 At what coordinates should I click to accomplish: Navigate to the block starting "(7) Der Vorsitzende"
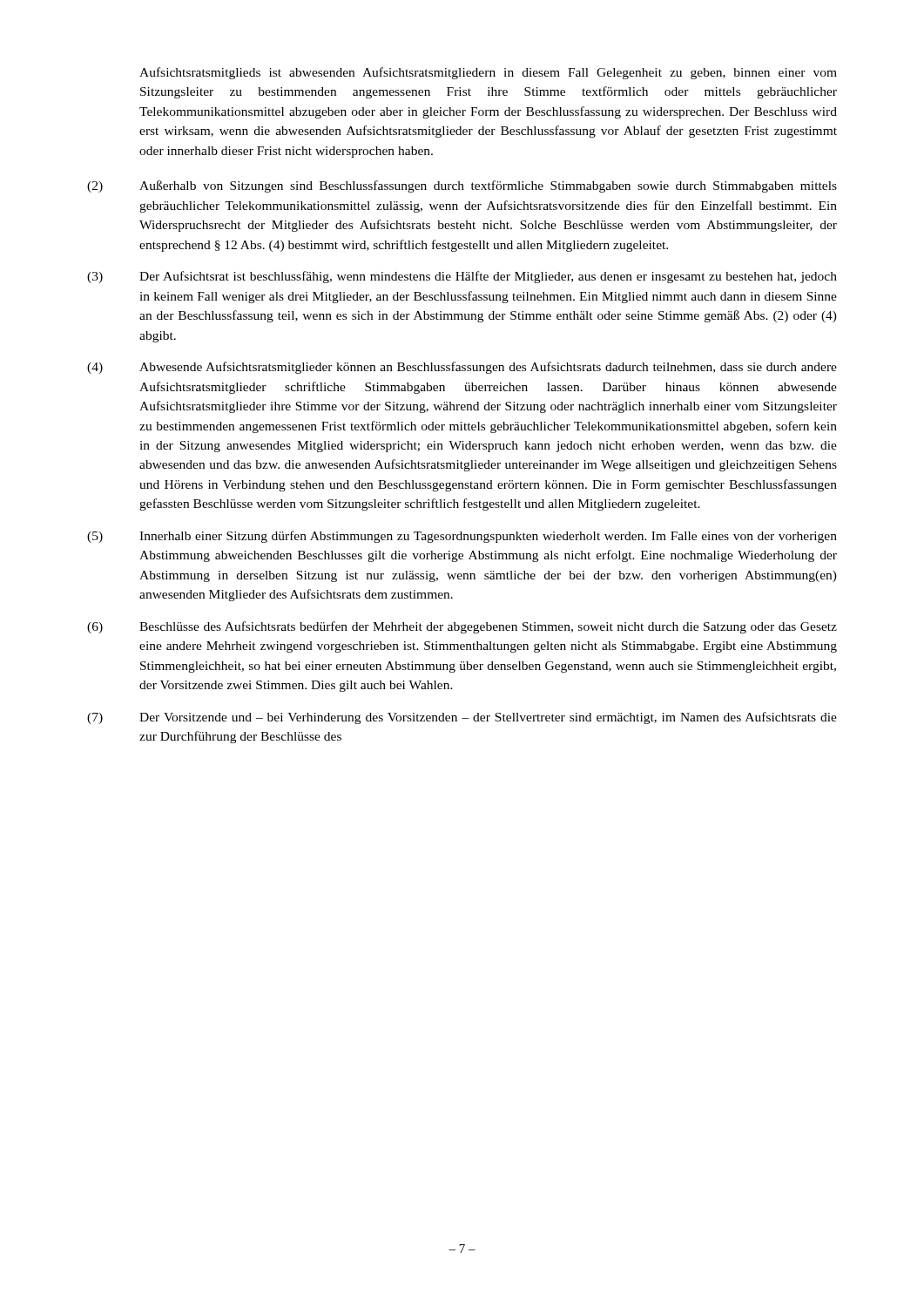pos(462,727)
